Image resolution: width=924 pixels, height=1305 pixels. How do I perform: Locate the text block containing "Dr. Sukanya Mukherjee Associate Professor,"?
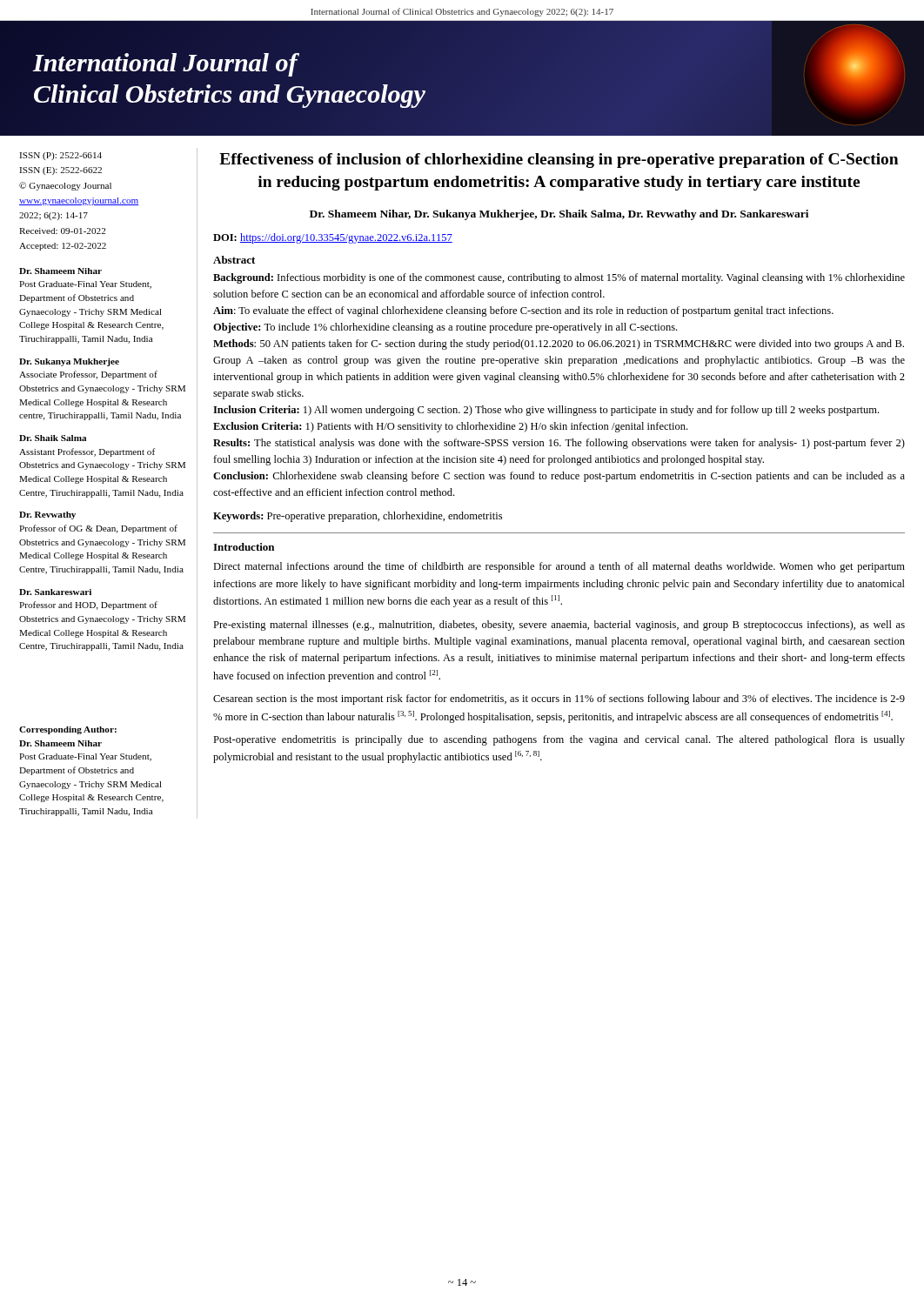[103, 388]
